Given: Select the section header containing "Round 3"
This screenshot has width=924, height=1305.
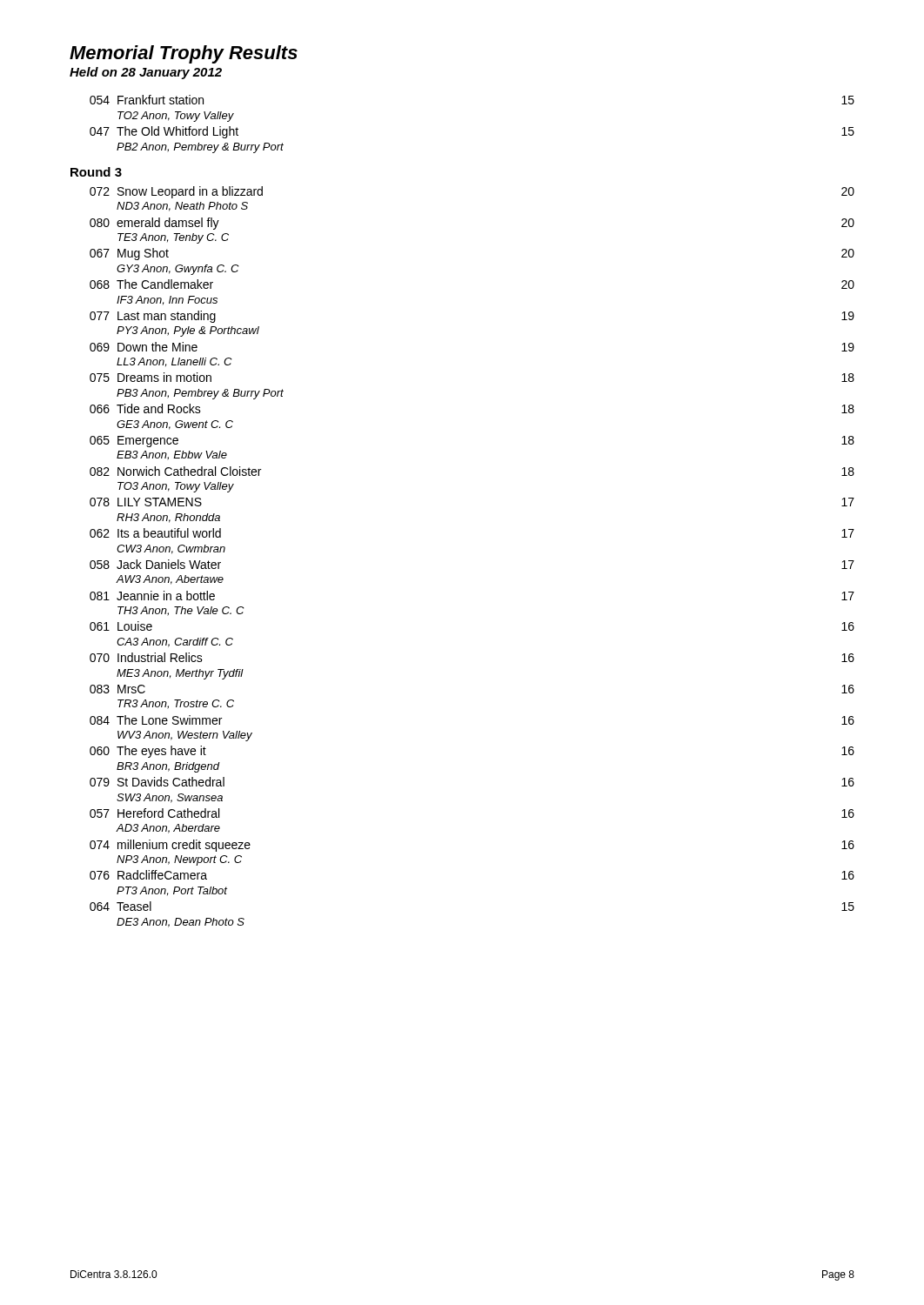Looking at the screenshot, I should tap(96, 172).
